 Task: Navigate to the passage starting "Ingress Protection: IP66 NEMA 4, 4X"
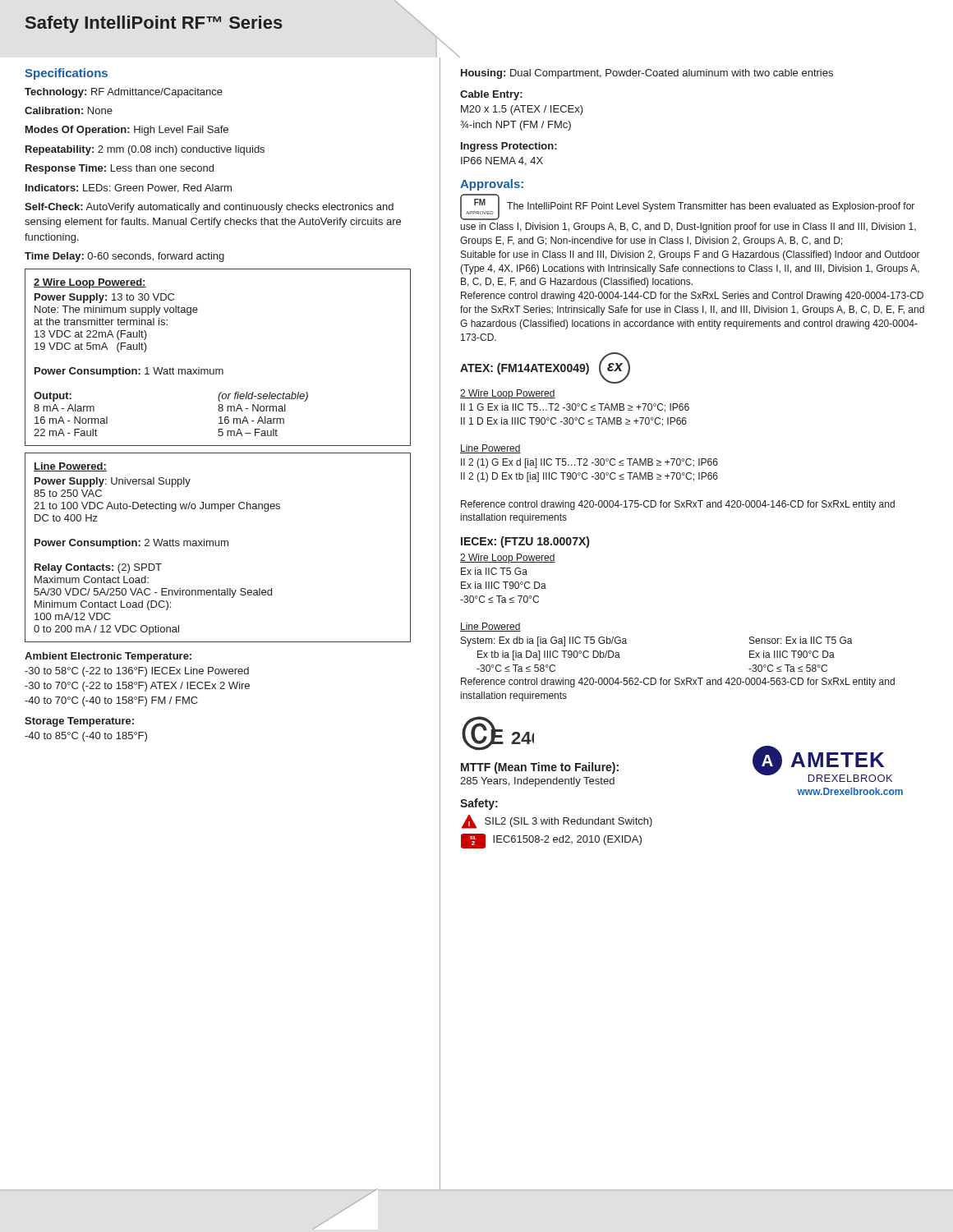pyautogui.click(x=509, y=153)
